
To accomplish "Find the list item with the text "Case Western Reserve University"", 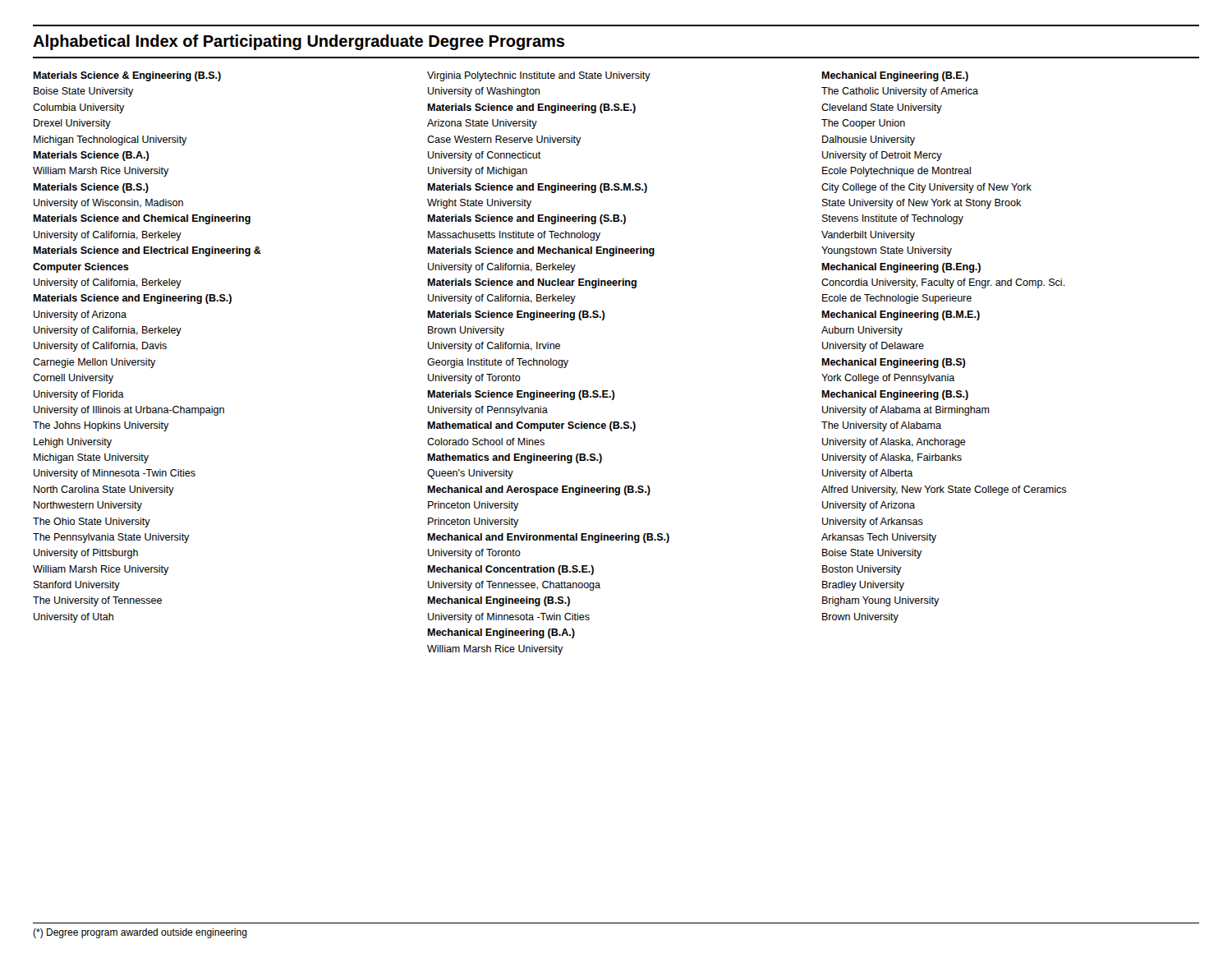I will [x=504, y=139].
